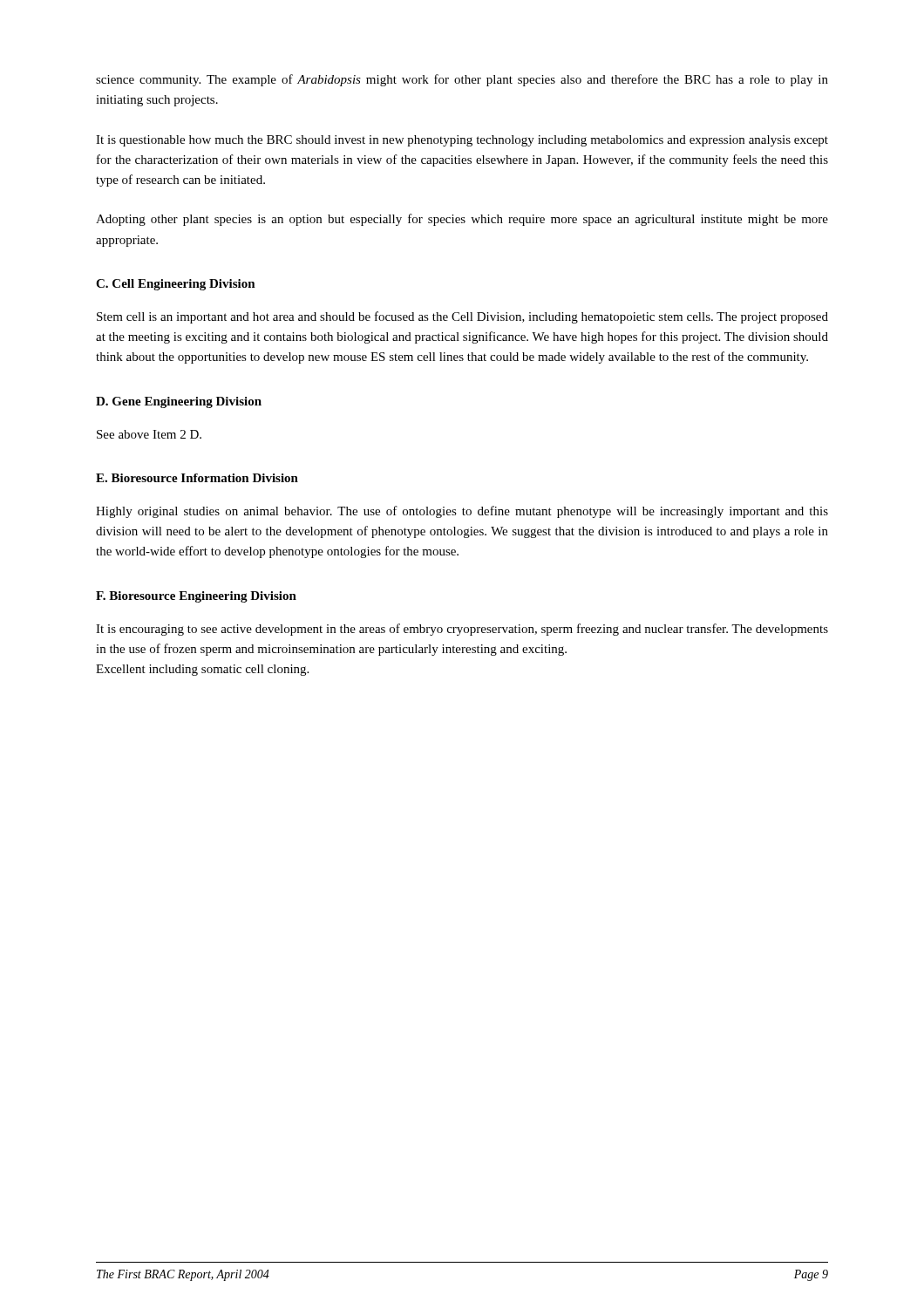Navigate to the passage starting "D. Gene Engineering Division"
This screenshot has height=1308, width=924.
coord(179,401)
